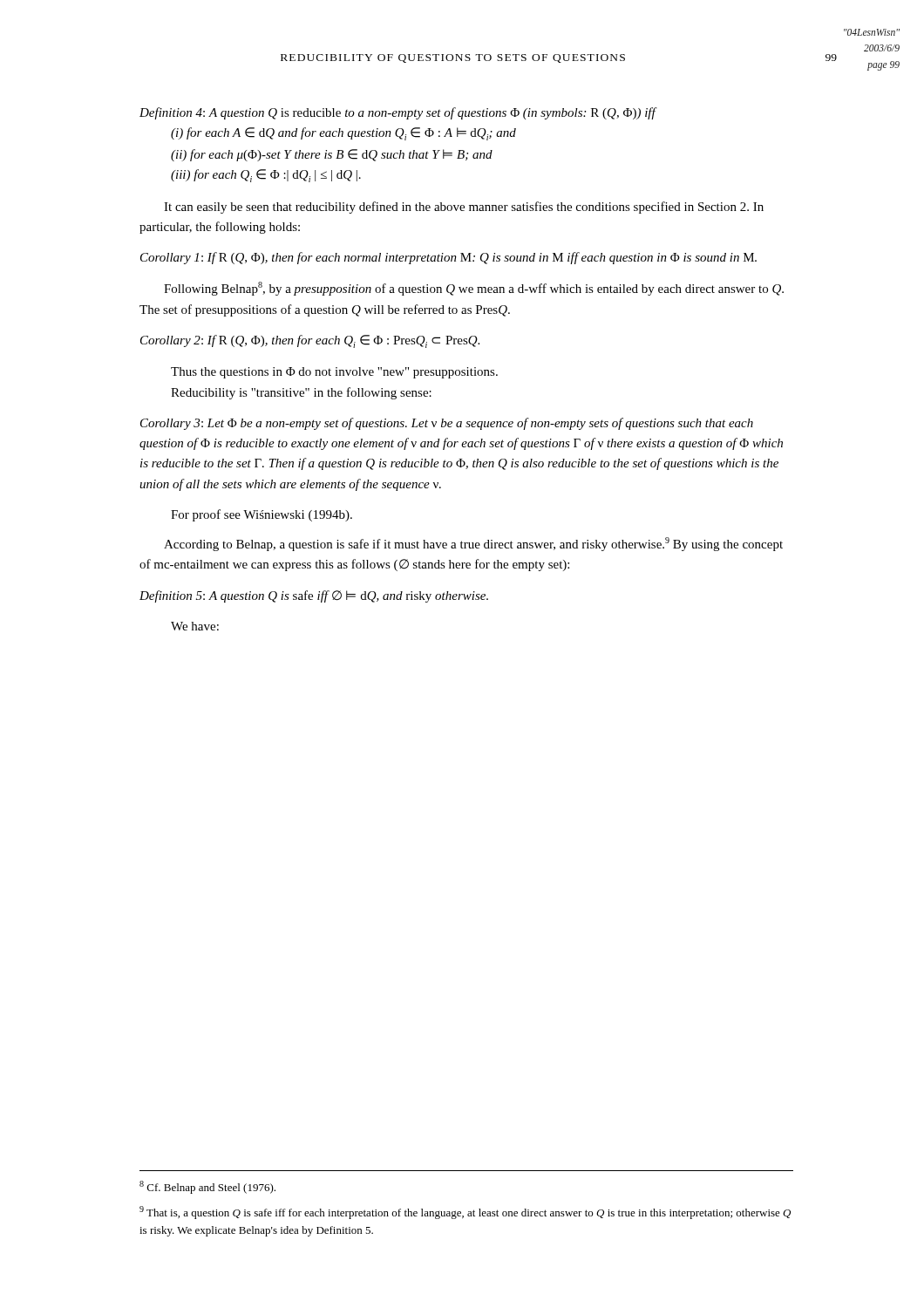Locate the text block containing "According to Belnap, a question is safe if"
The image size is (924, 1308).
point(466,554)
